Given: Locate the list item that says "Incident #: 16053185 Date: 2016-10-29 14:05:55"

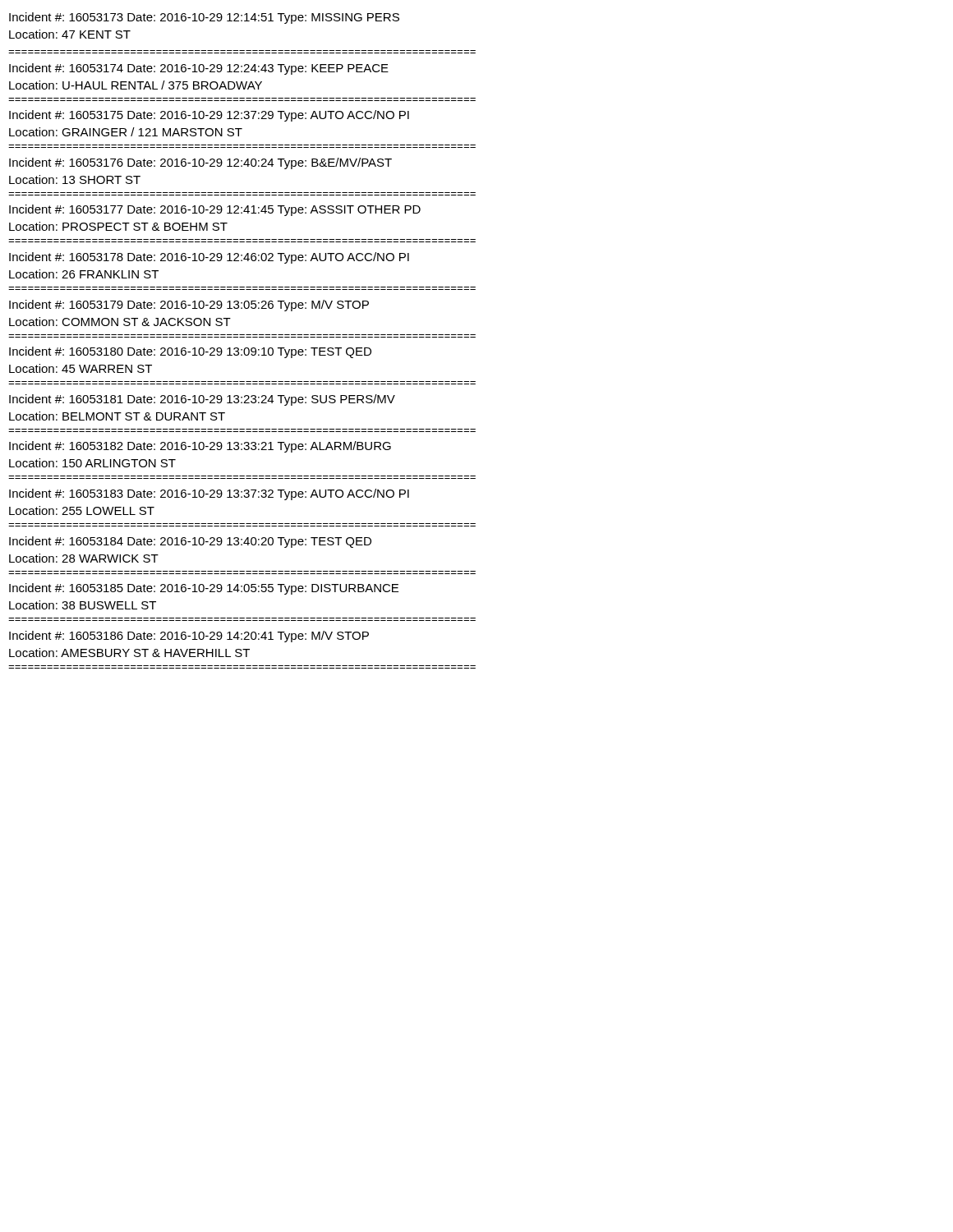Looking at the screenshot, I should [x=204, y=589].
